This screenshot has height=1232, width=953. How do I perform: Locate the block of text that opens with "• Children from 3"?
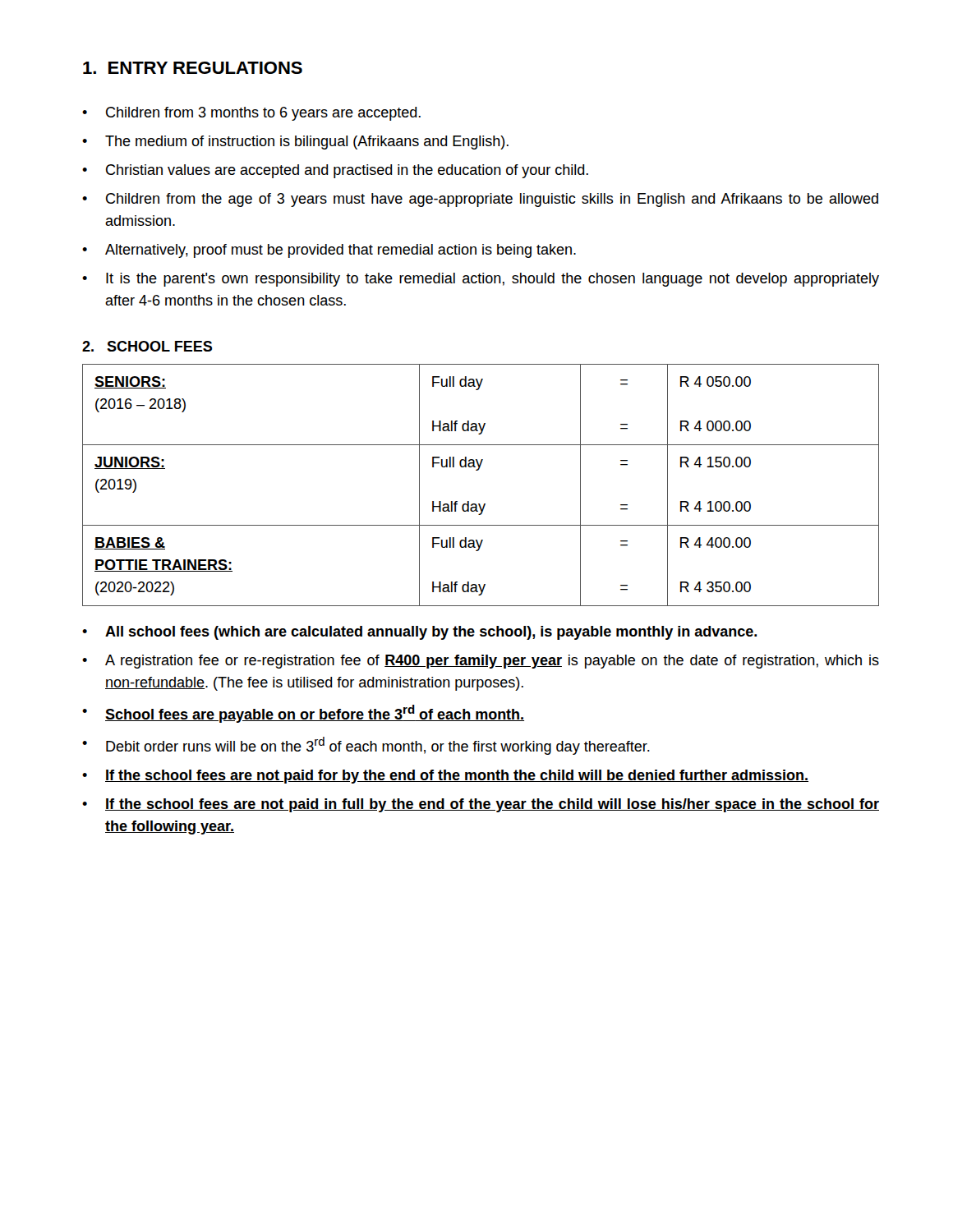pyautogui.click(x=251, y=114)
